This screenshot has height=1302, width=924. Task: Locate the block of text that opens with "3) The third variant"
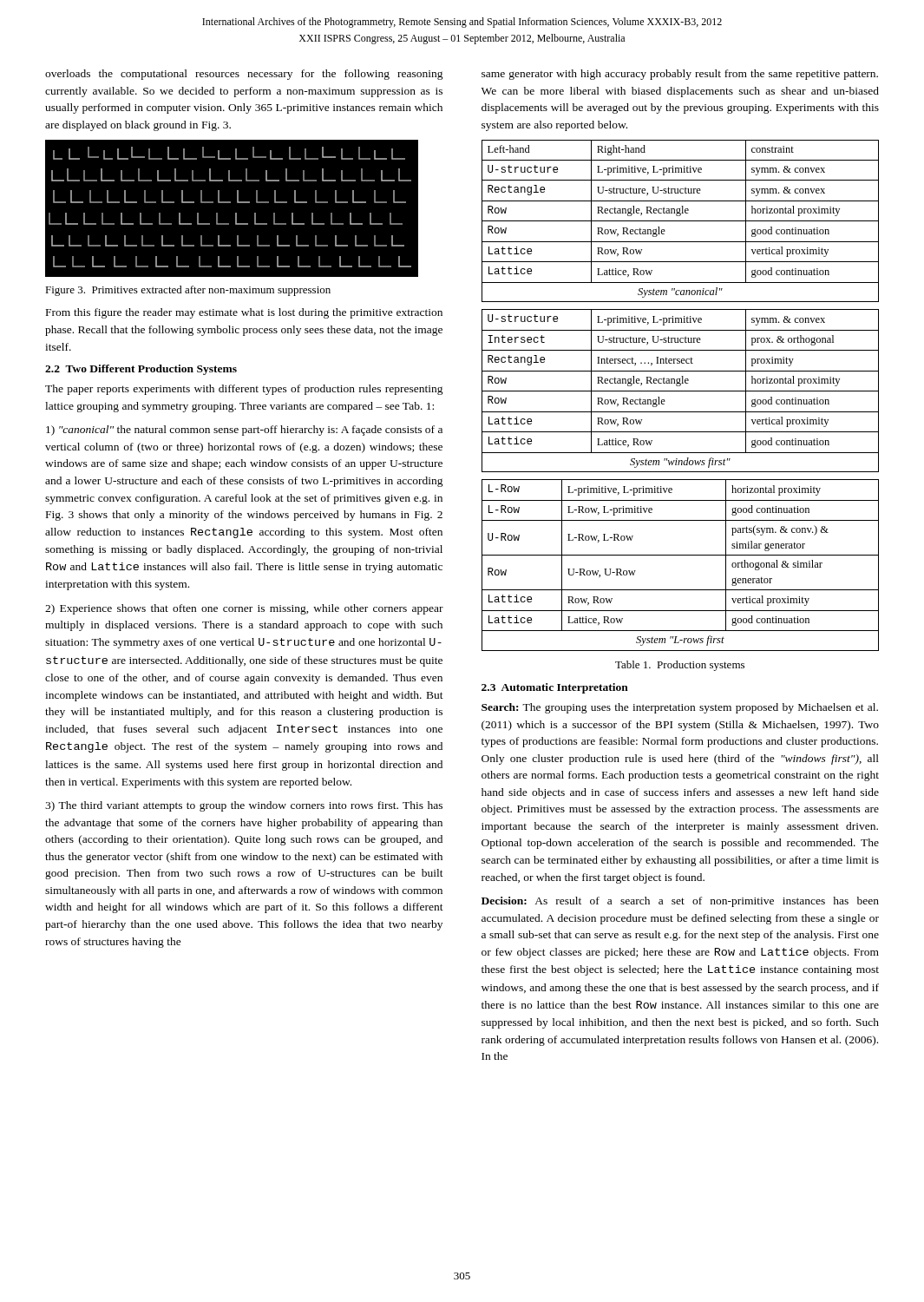[x=244, y=873]
